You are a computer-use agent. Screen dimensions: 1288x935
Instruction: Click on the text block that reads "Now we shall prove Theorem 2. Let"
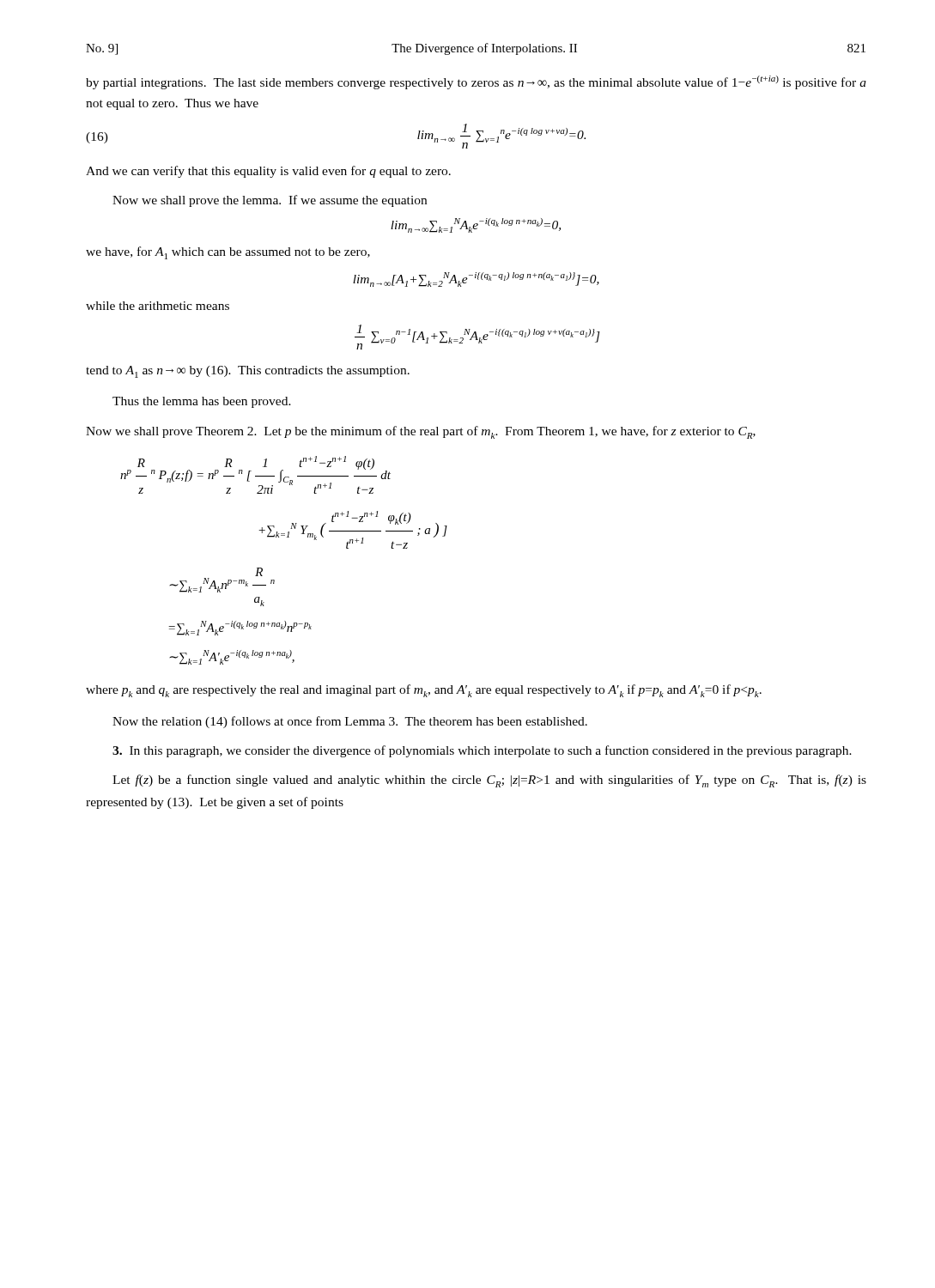[x=476, y=432]
